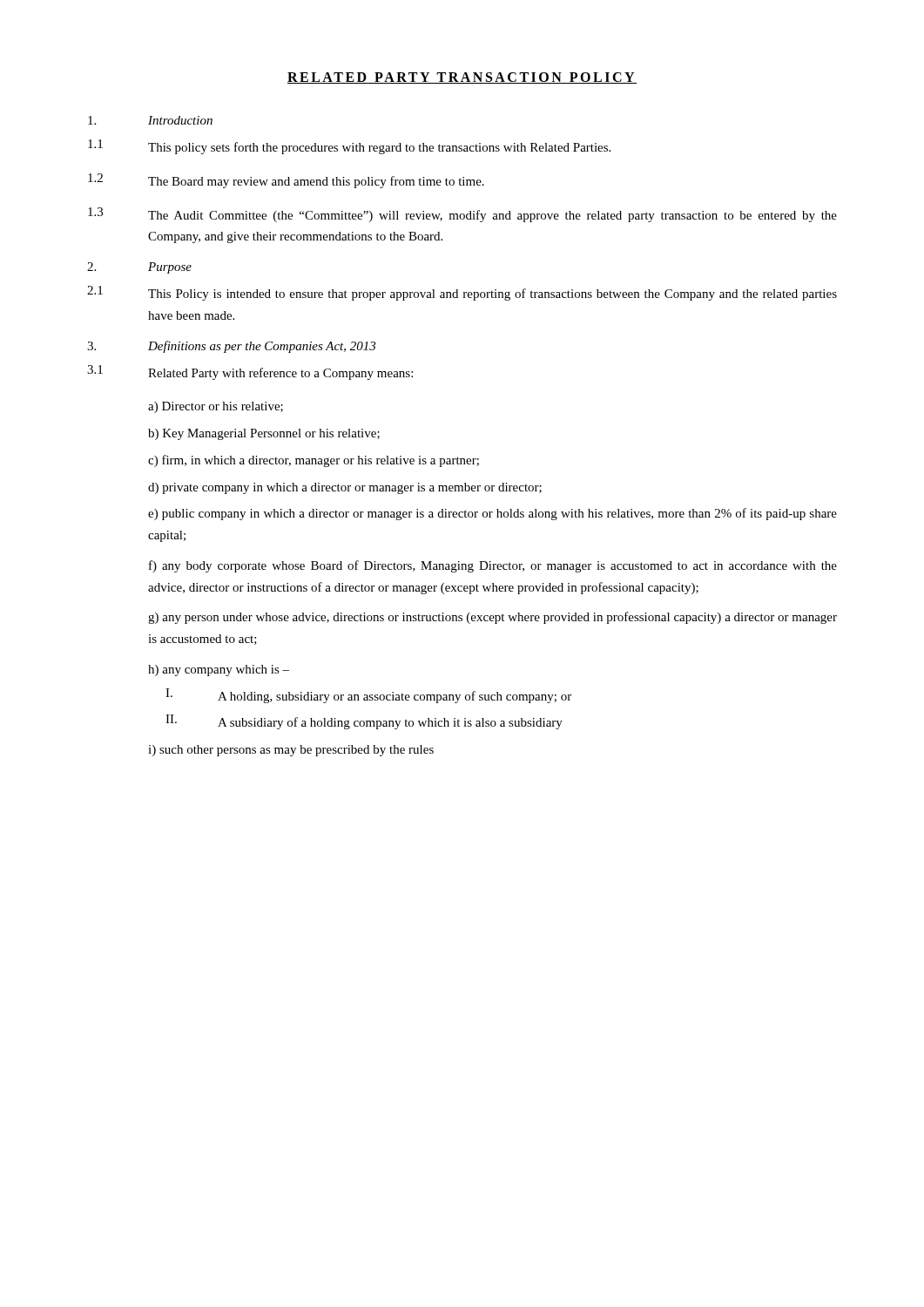Where is the passage that starts "I. A holding, subsidiary or an"?

pos(501,696)
